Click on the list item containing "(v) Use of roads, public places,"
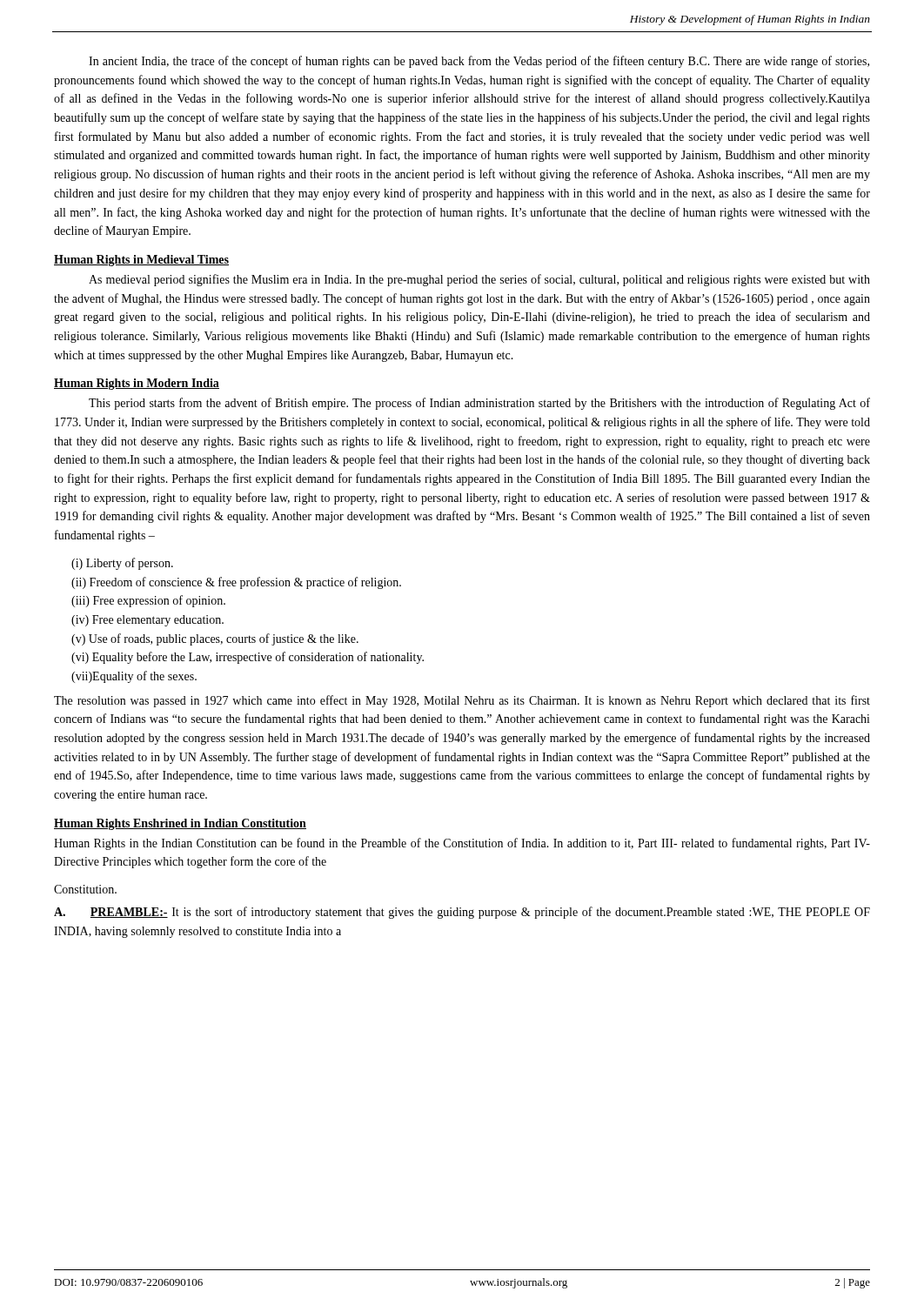Viewport: 924px width, 1305px height. point(215,639)
